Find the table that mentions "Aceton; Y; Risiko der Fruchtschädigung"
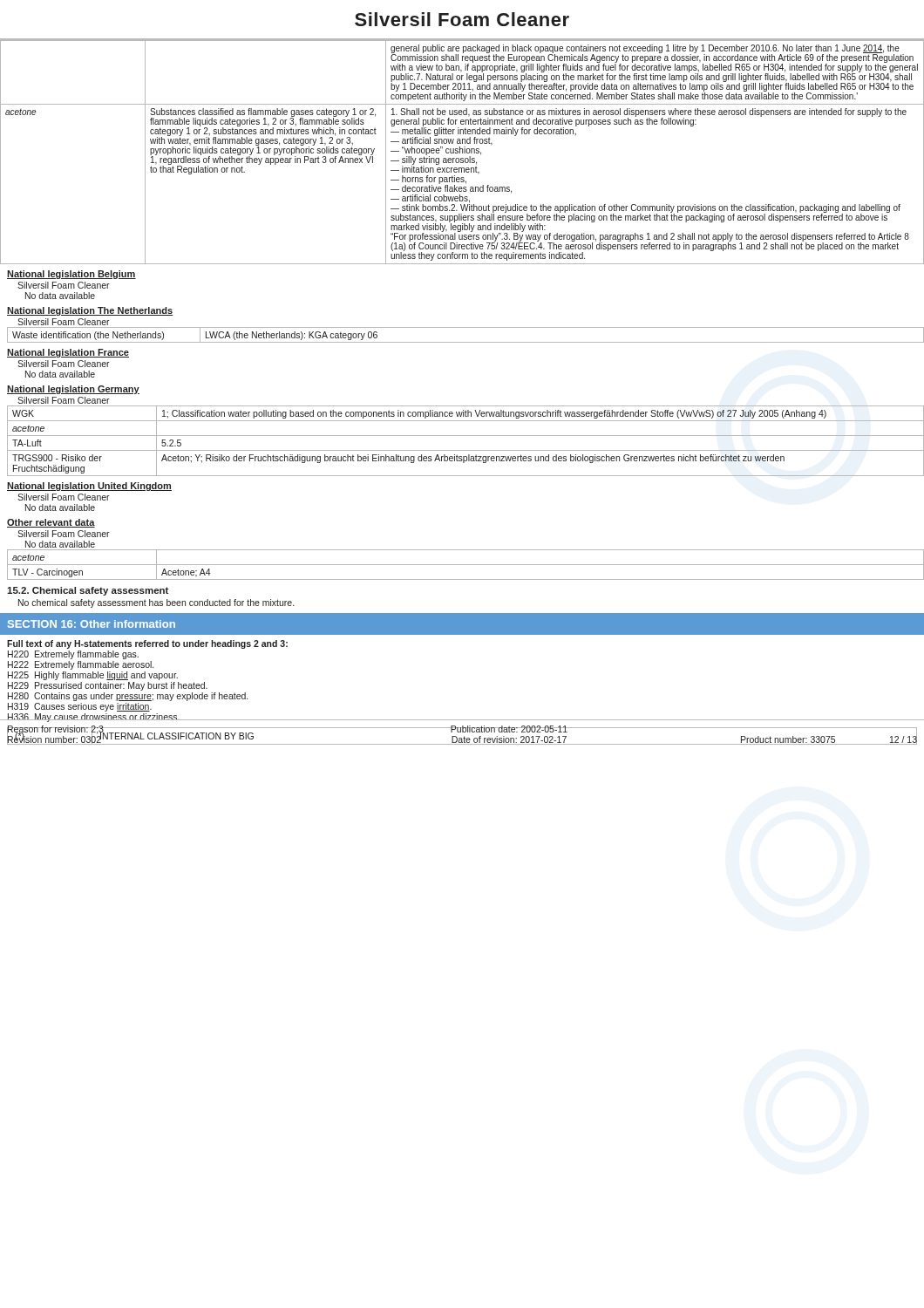The width and height of the screenshot is (924, 1308). click(x=462, y=441)
